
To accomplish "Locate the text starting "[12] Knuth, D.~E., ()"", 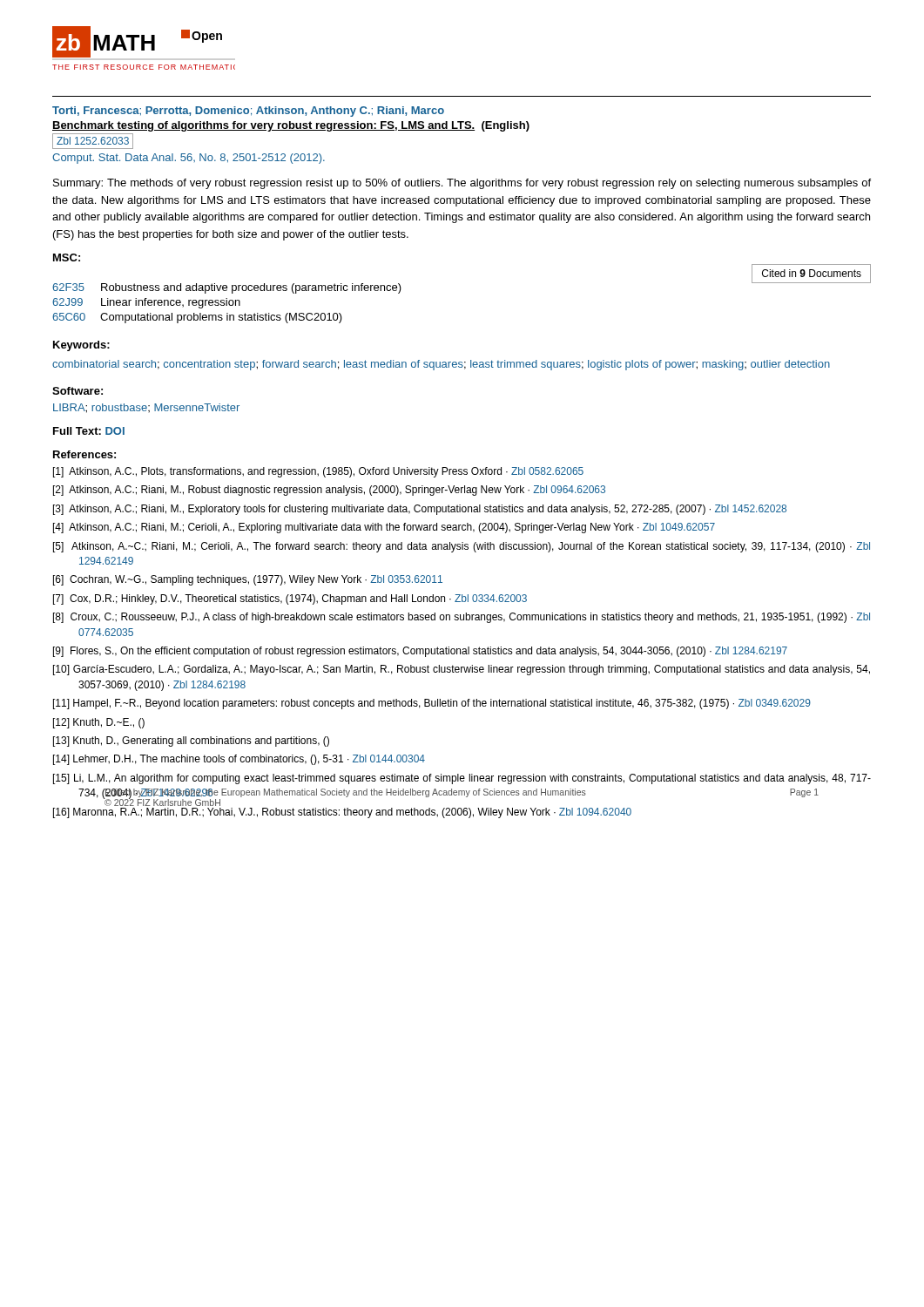I will 99,722.
